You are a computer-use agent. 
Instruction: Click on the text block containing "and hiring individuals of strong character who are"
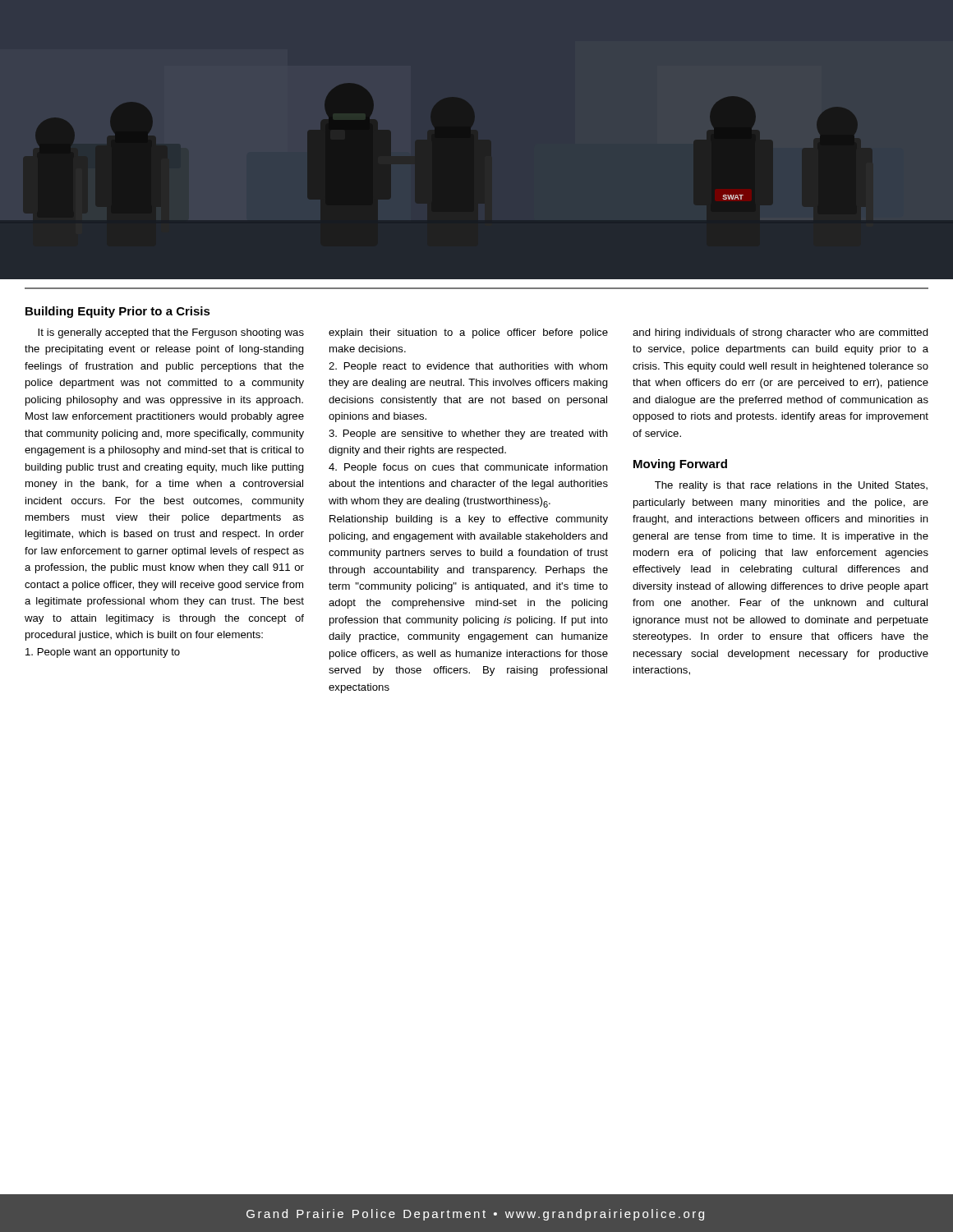780,383
